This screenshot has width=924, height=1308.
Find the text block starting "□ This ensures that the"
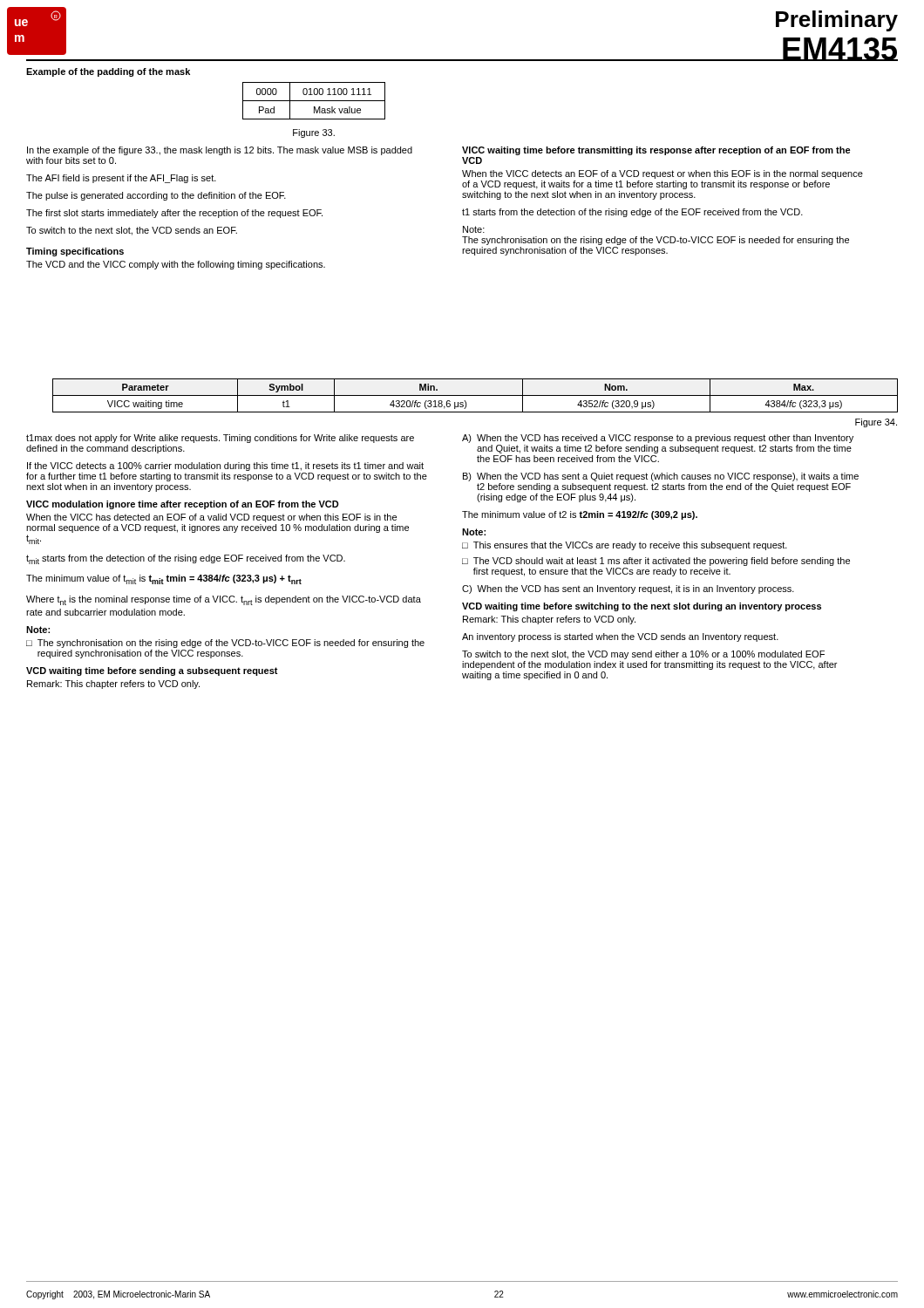(x=625, y=545)
